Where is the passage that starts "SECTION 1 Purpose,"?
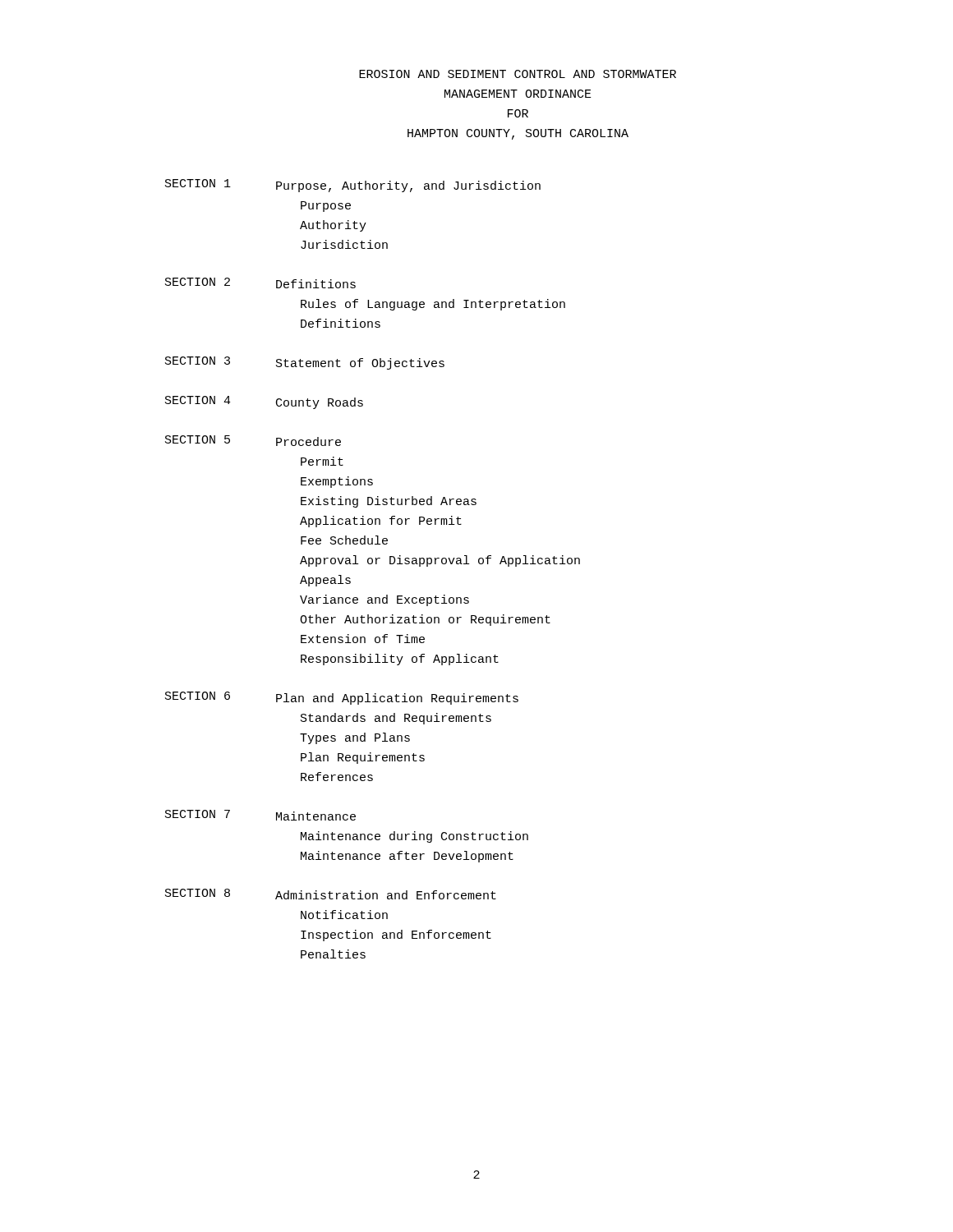Screen dimensions: 1232x953 tap(353, 217)
